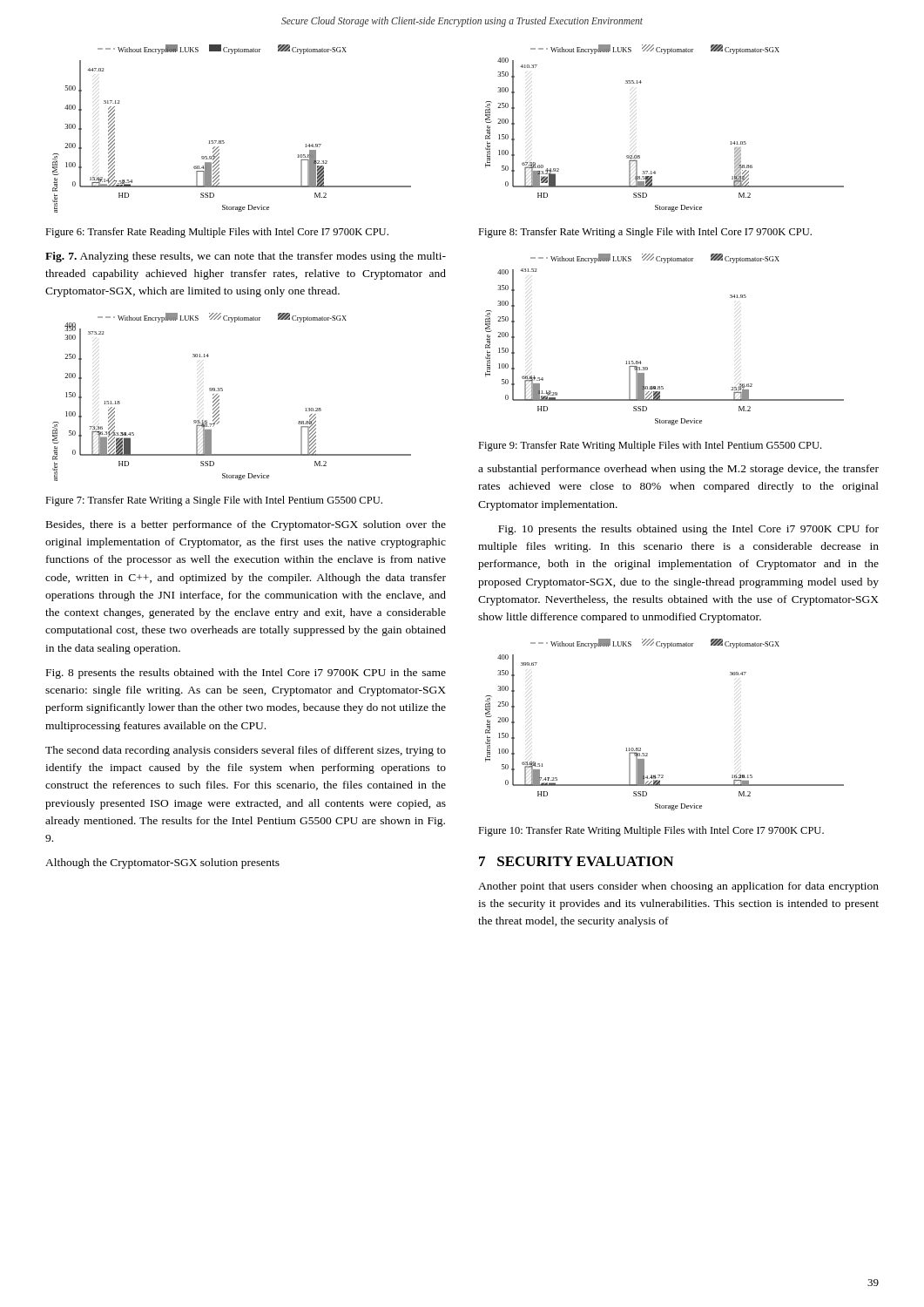Click the section header
The image size is (924, 1307).
(x=576, y=861)
